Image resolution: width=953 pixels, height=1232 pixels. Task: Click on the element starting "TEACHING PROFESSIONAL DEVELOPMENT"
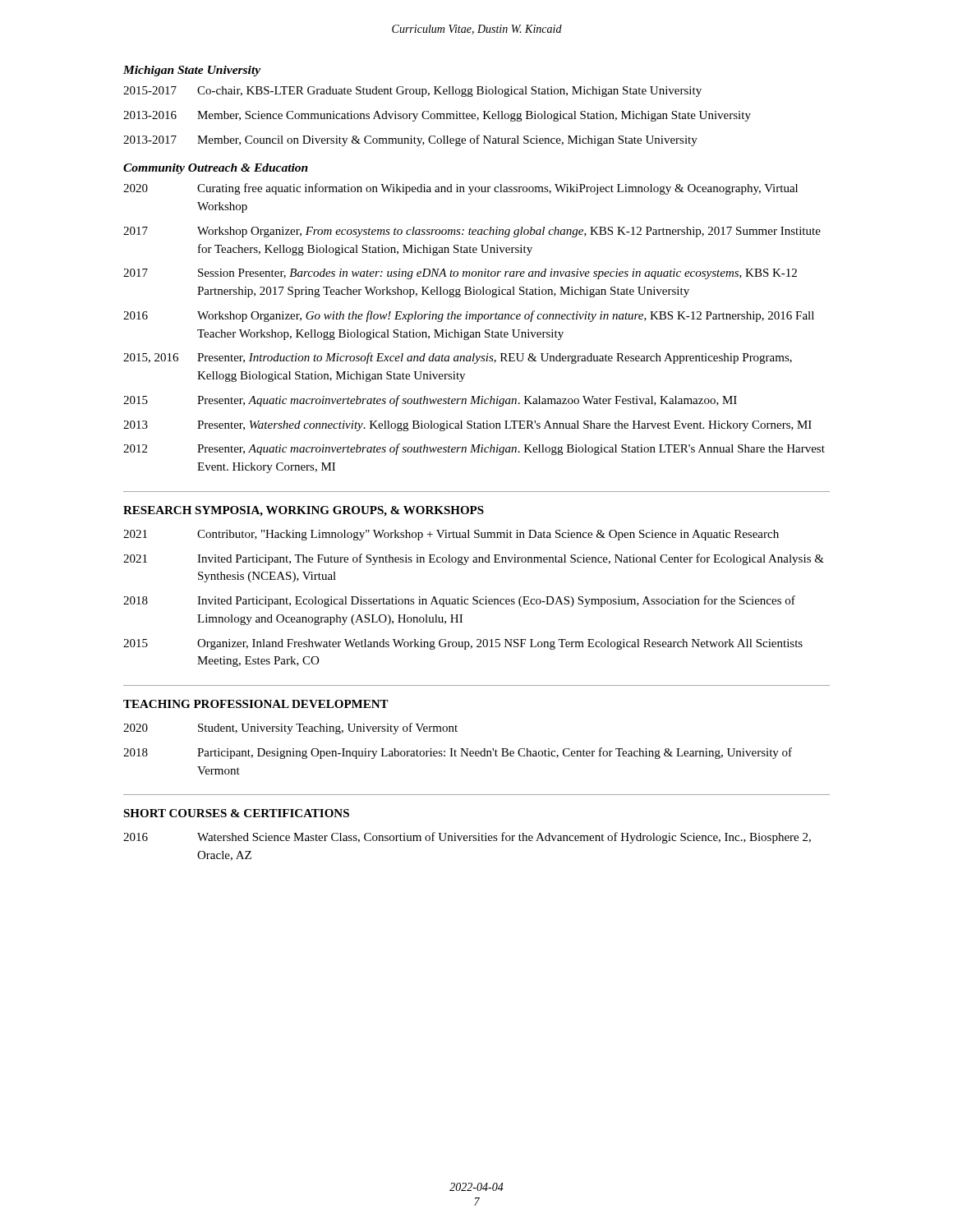(256, 704)
